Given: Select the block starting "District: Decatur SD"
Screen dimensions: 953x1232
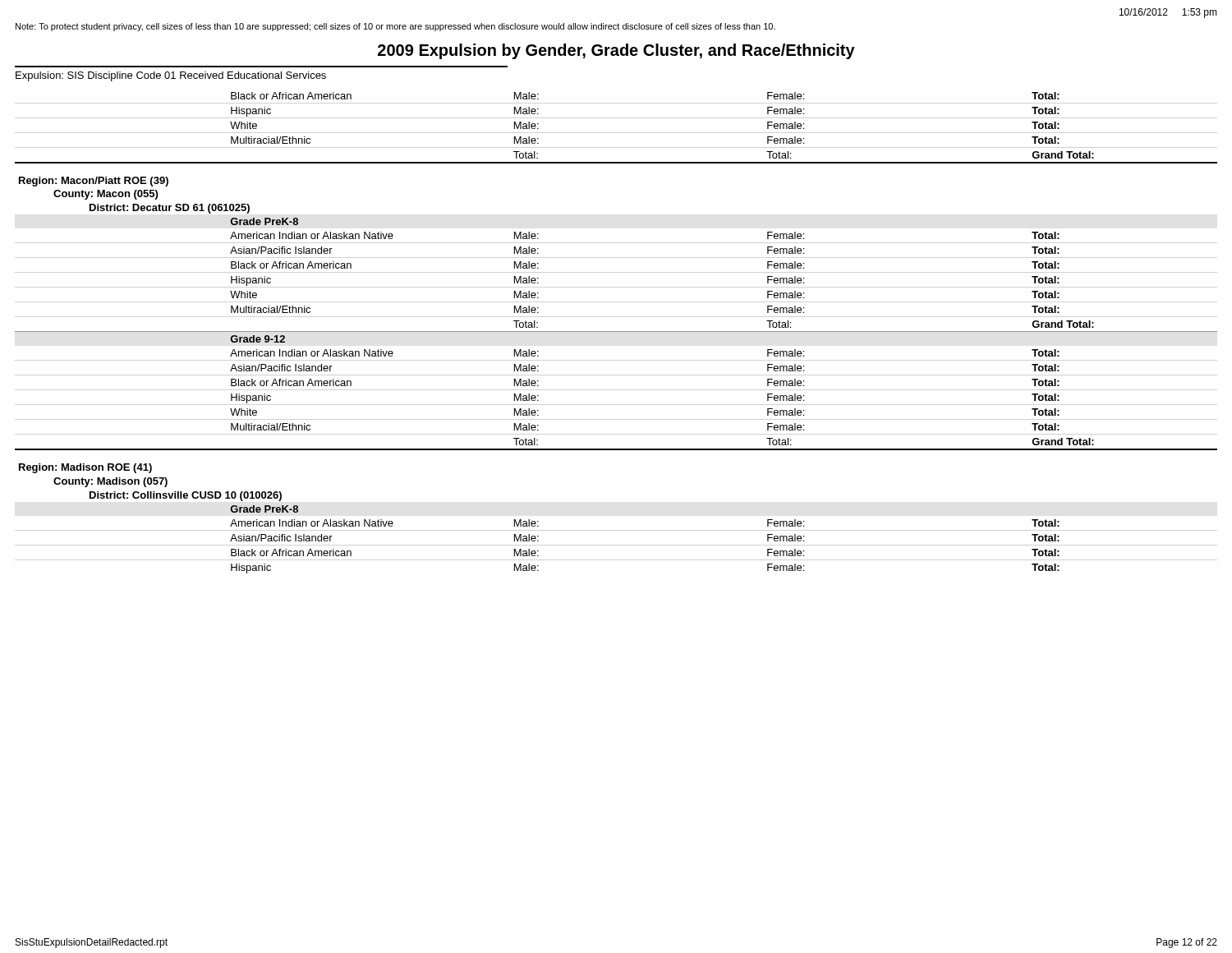Looking at the screenshot, I should [170, 207].
